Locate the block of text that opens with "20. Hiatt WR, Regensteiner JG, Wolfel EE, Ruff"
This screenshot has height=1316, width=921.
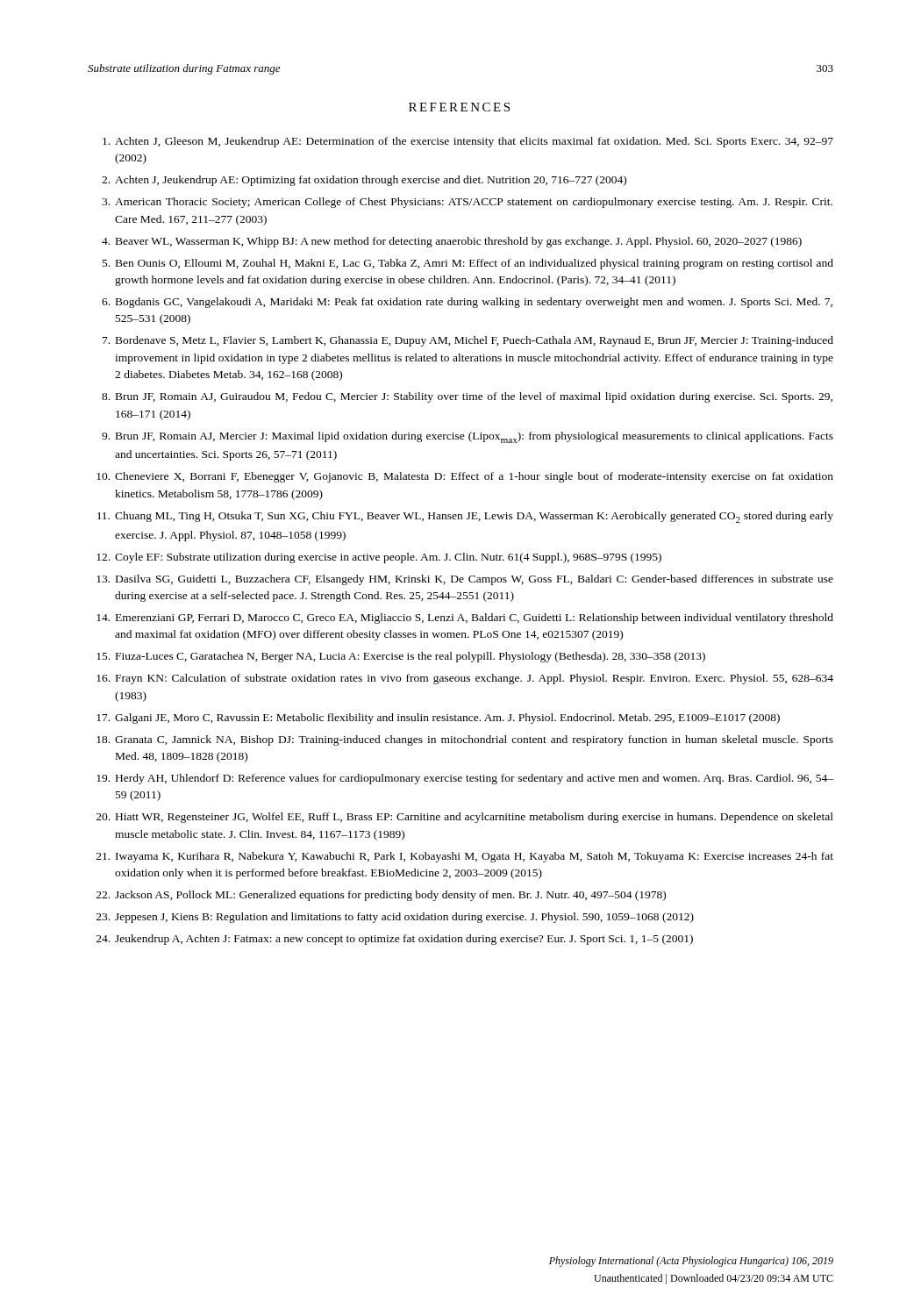click(x=460, y=825)
